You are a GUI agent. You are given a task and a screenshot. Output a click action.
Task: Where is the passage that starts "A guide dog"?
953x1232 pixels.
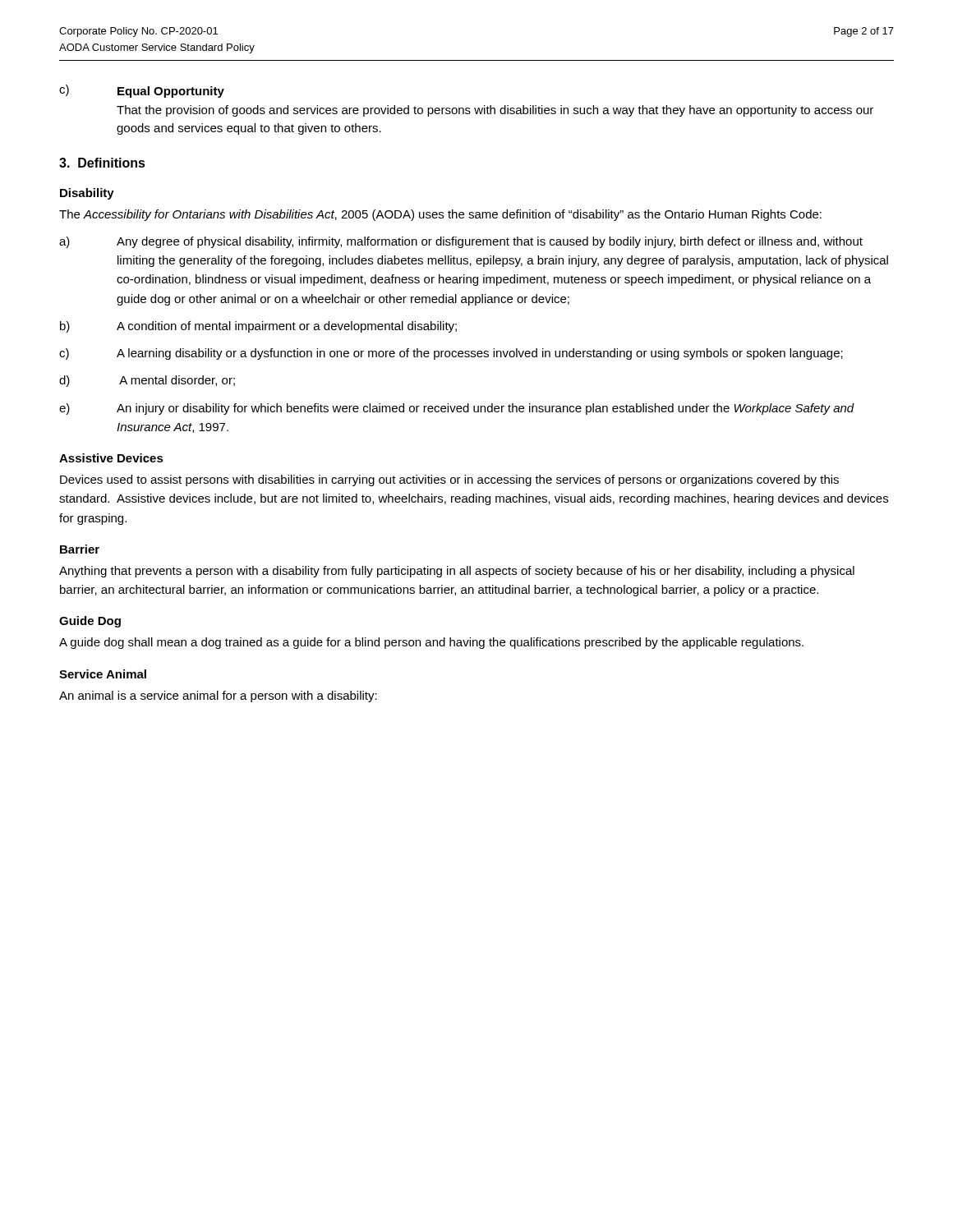[432, 642]
